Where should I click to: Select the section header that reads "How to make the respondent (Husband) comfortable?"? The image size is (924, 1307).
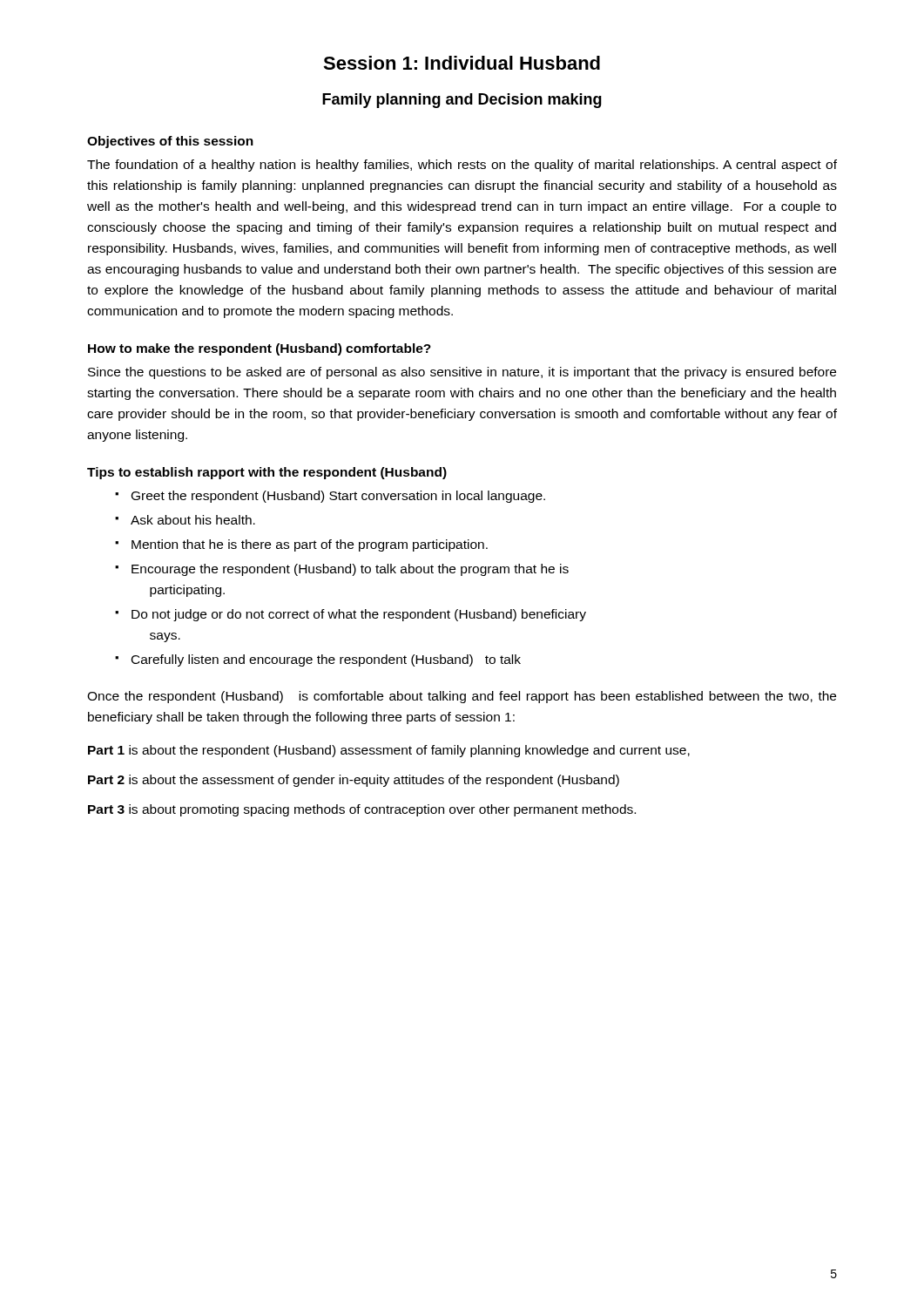tap(259, 348)
